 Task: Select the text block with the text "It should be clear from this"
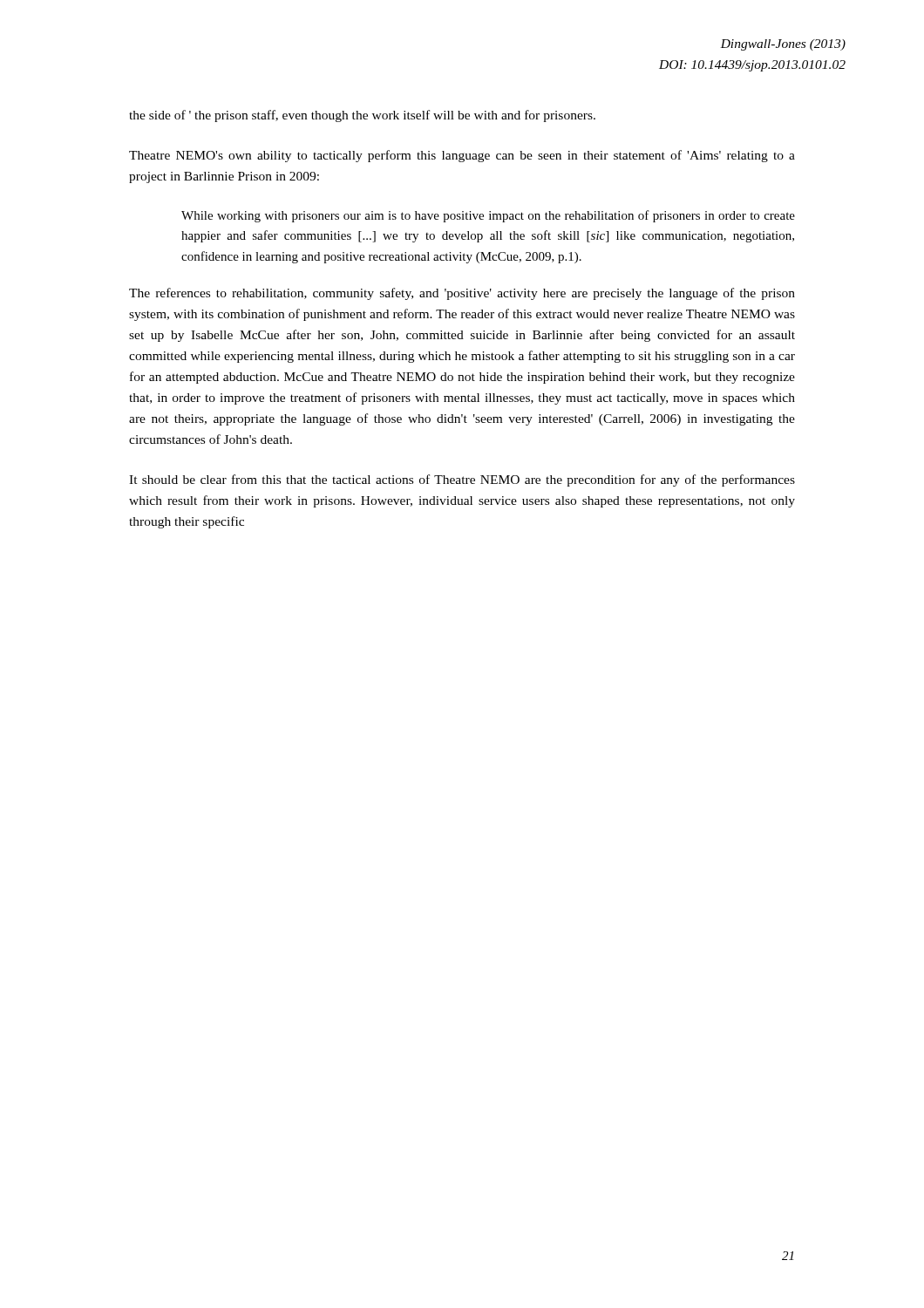tap(462, 500)
